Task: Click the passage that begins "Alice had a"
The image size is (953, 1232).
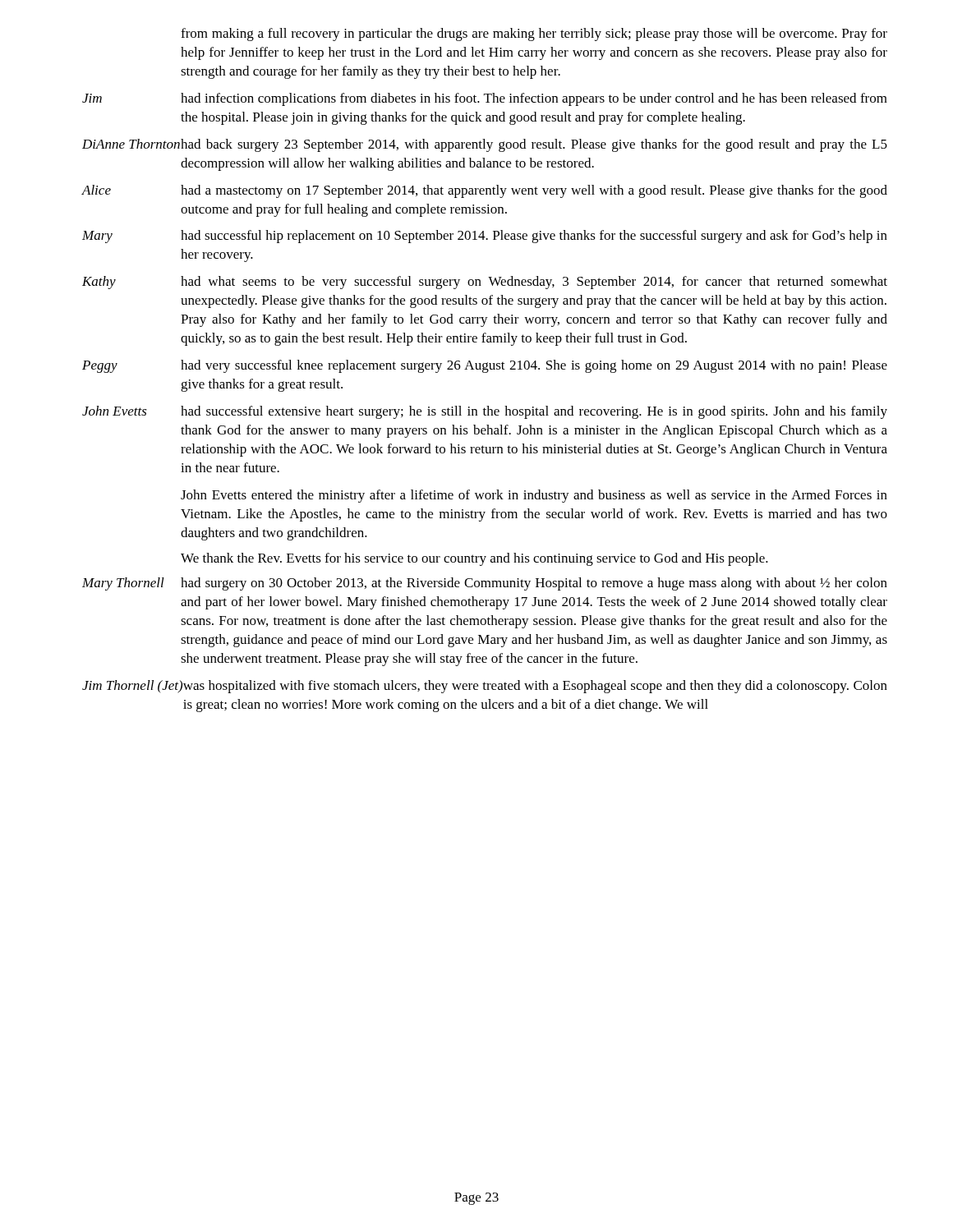Action: (x=485, y=200)
